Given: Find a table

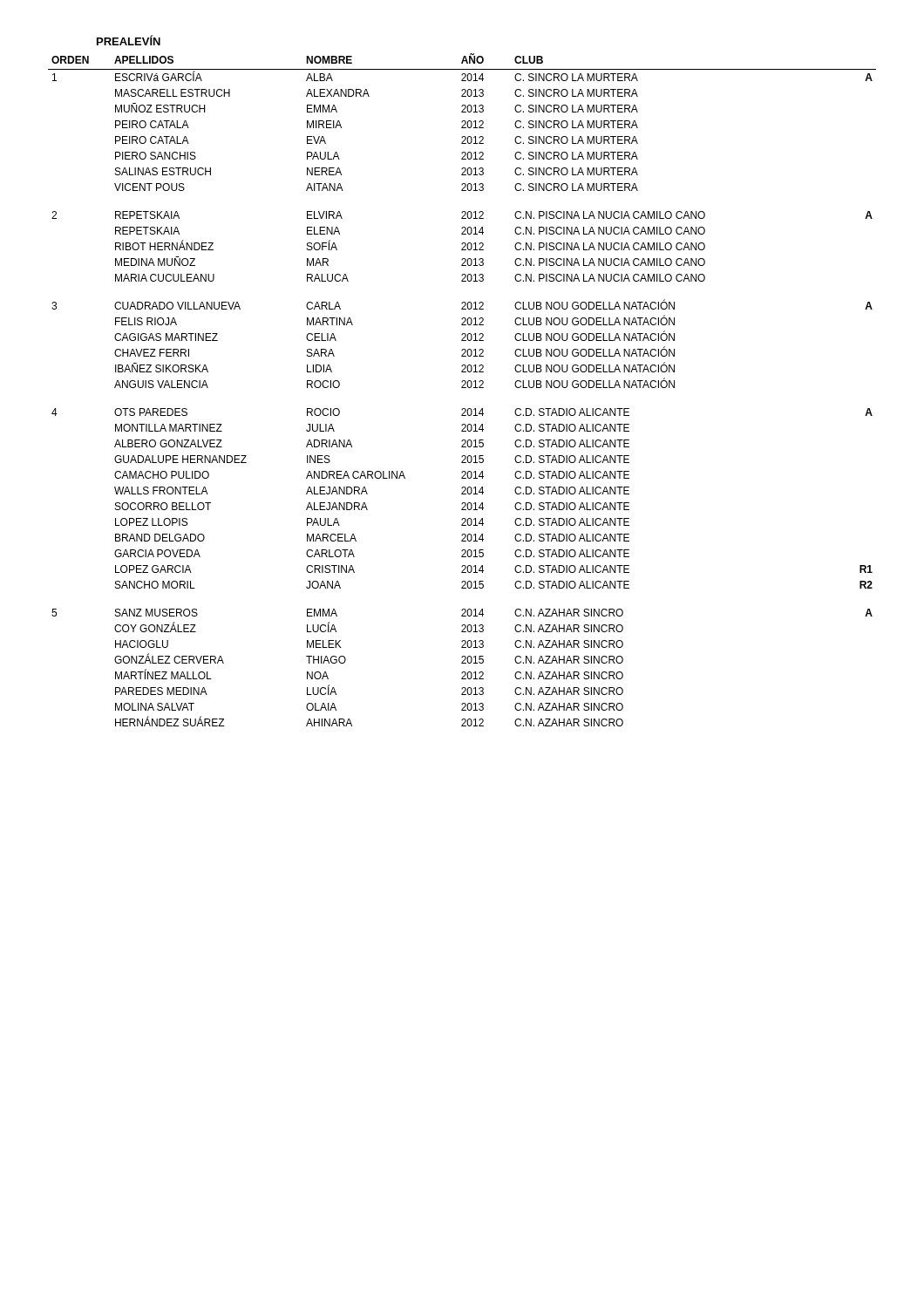Looking at the screenshot, I should tap(462, 392).
